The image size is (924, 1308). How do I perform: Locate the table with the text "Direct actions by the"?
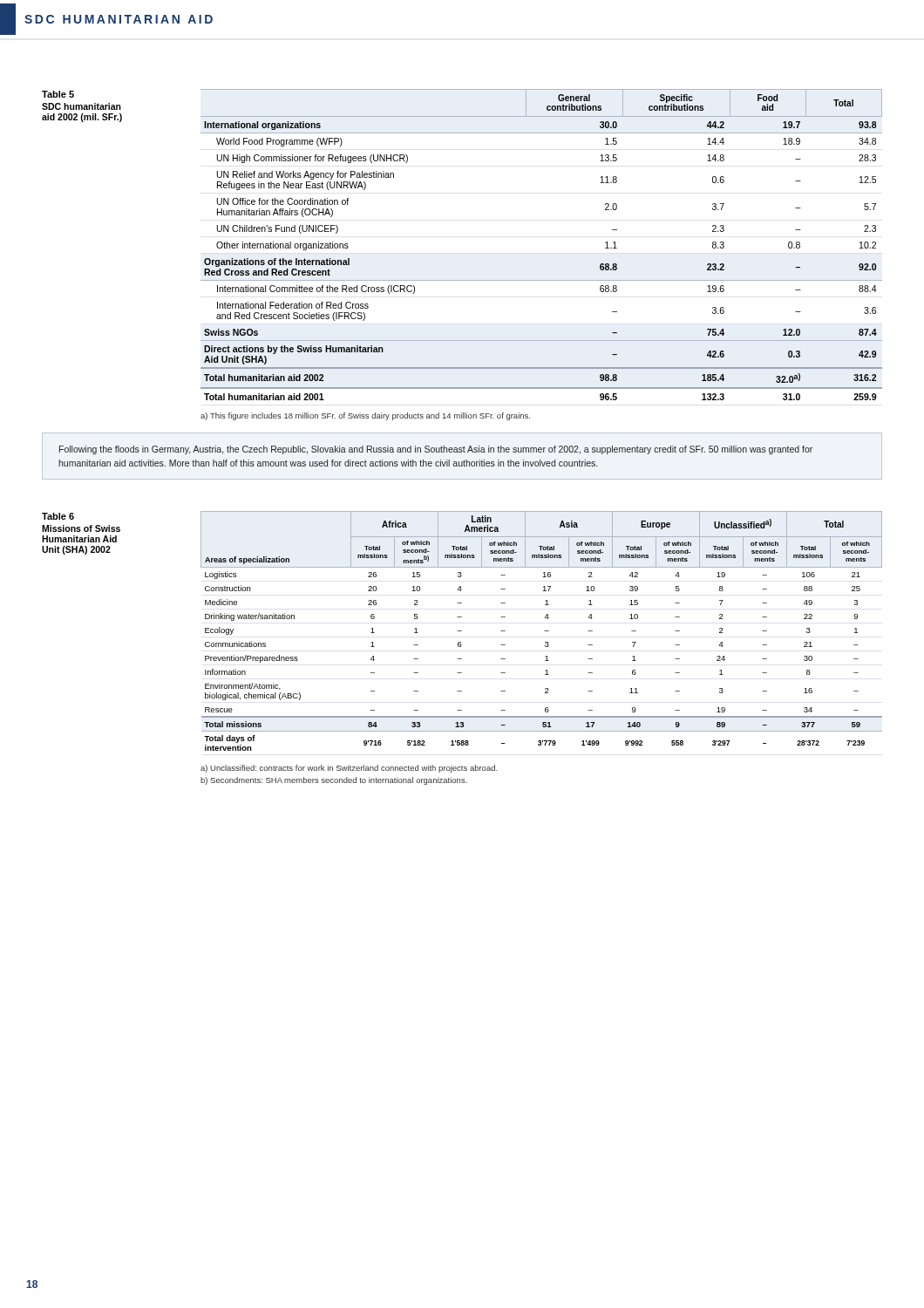pyautogui.click(x=541, y=247)
